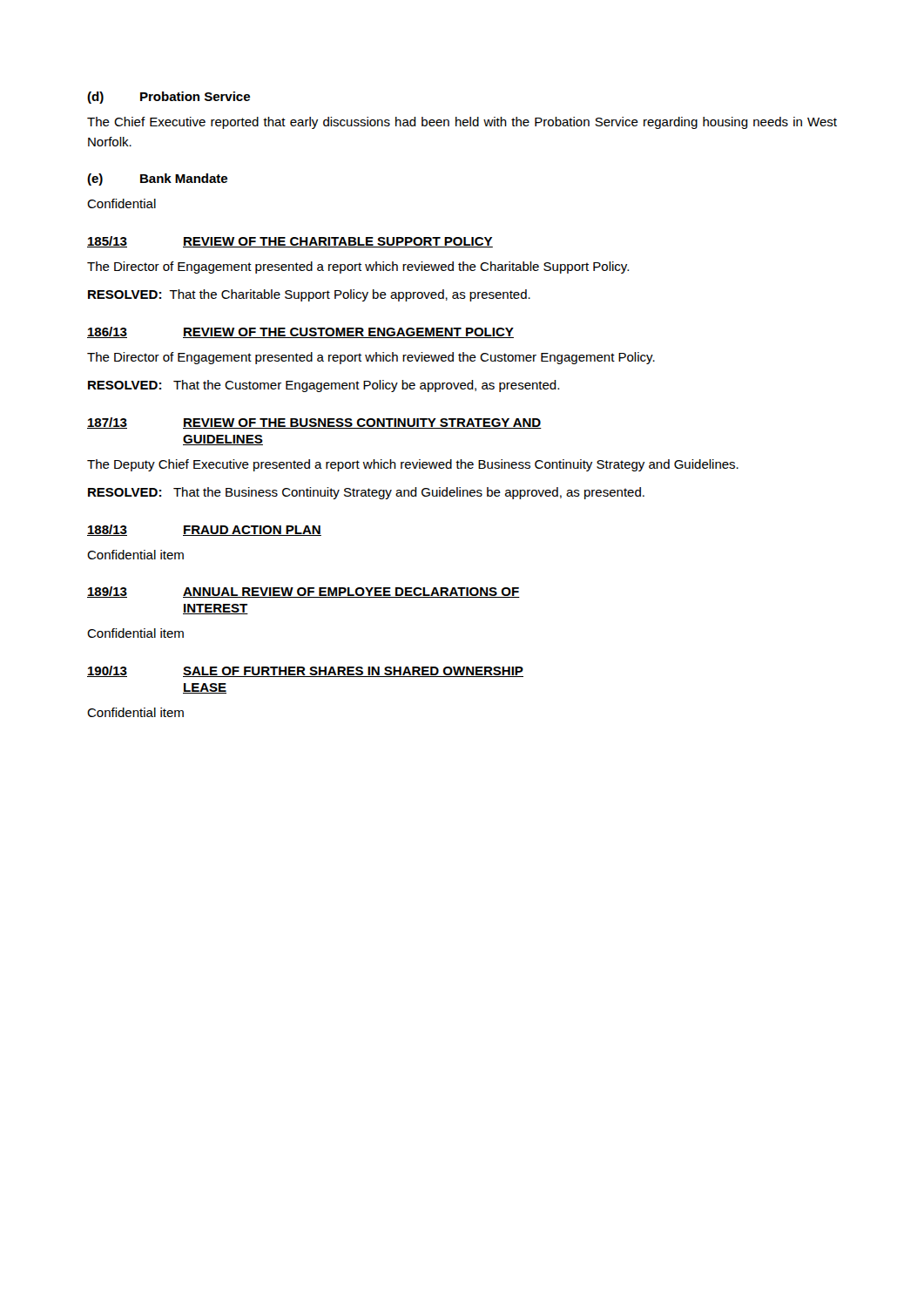Find the text block that reads "RESOLVED: That the Business"
The height and width of the screenshot is (1307, 924).
pyautogui.click(x=366, y=492)
